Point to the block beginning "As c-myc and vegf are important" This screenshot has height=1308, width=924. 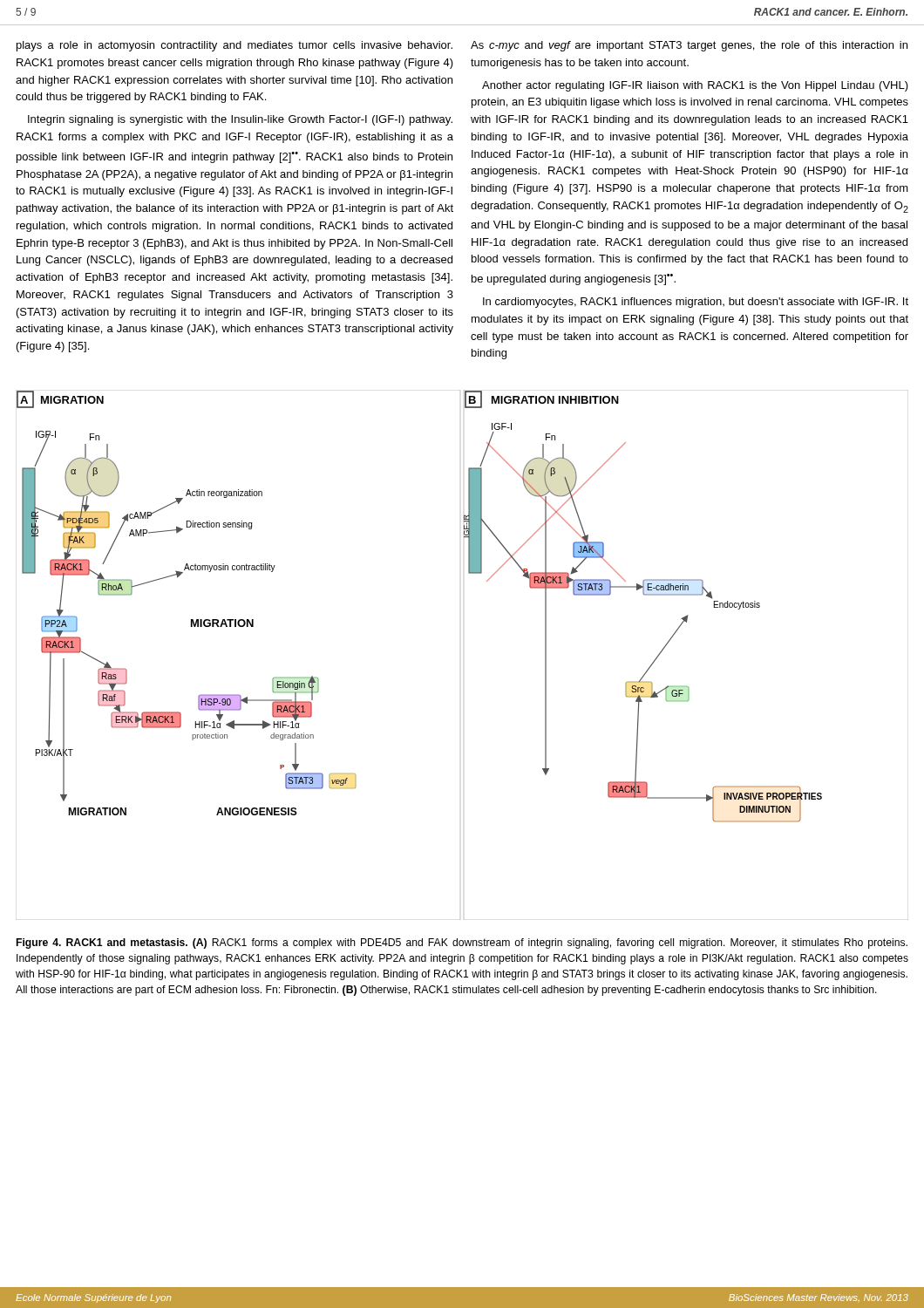point(689,198)
